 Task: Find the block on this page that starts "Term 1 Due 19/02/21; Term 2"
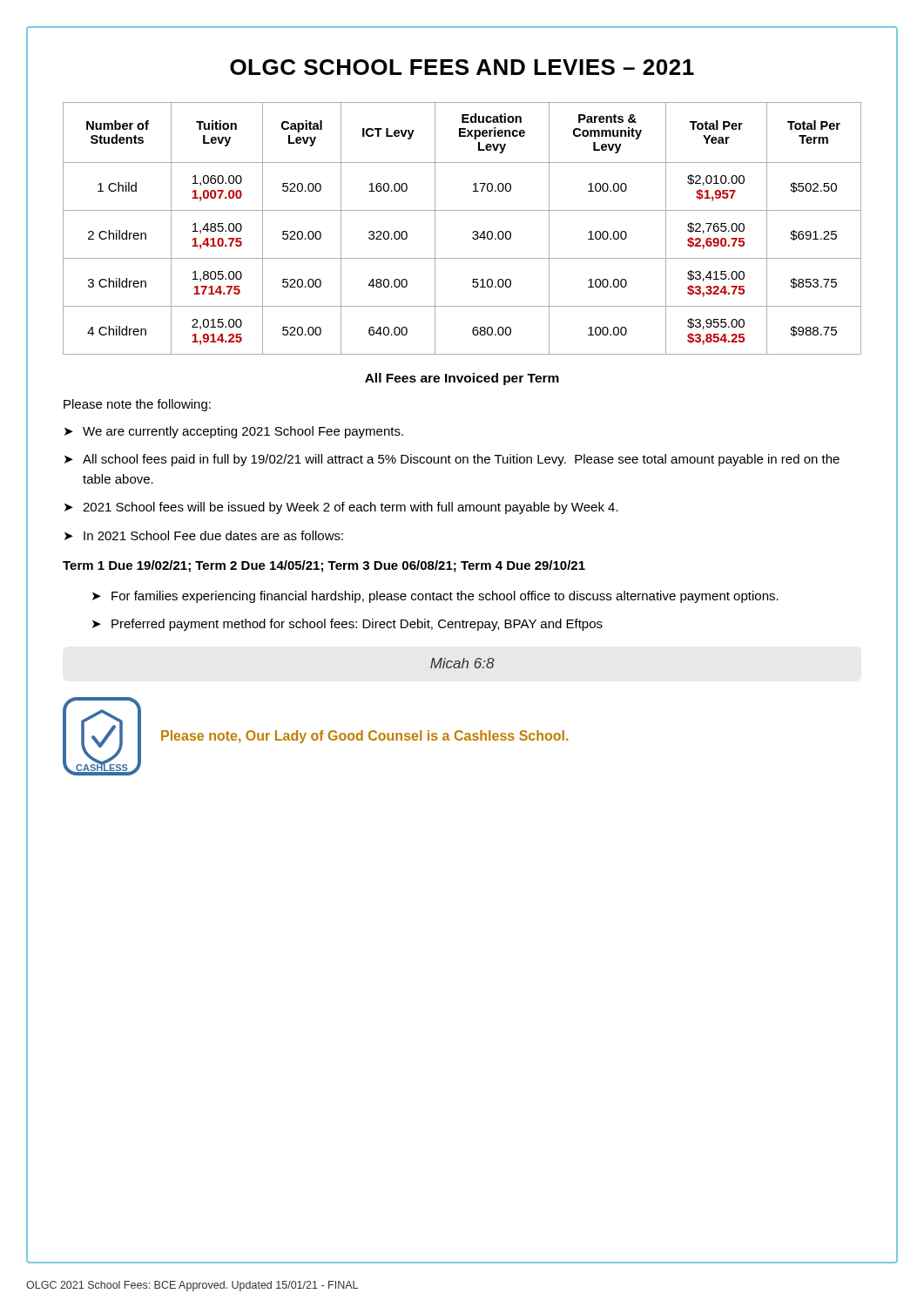pos(324,565)
